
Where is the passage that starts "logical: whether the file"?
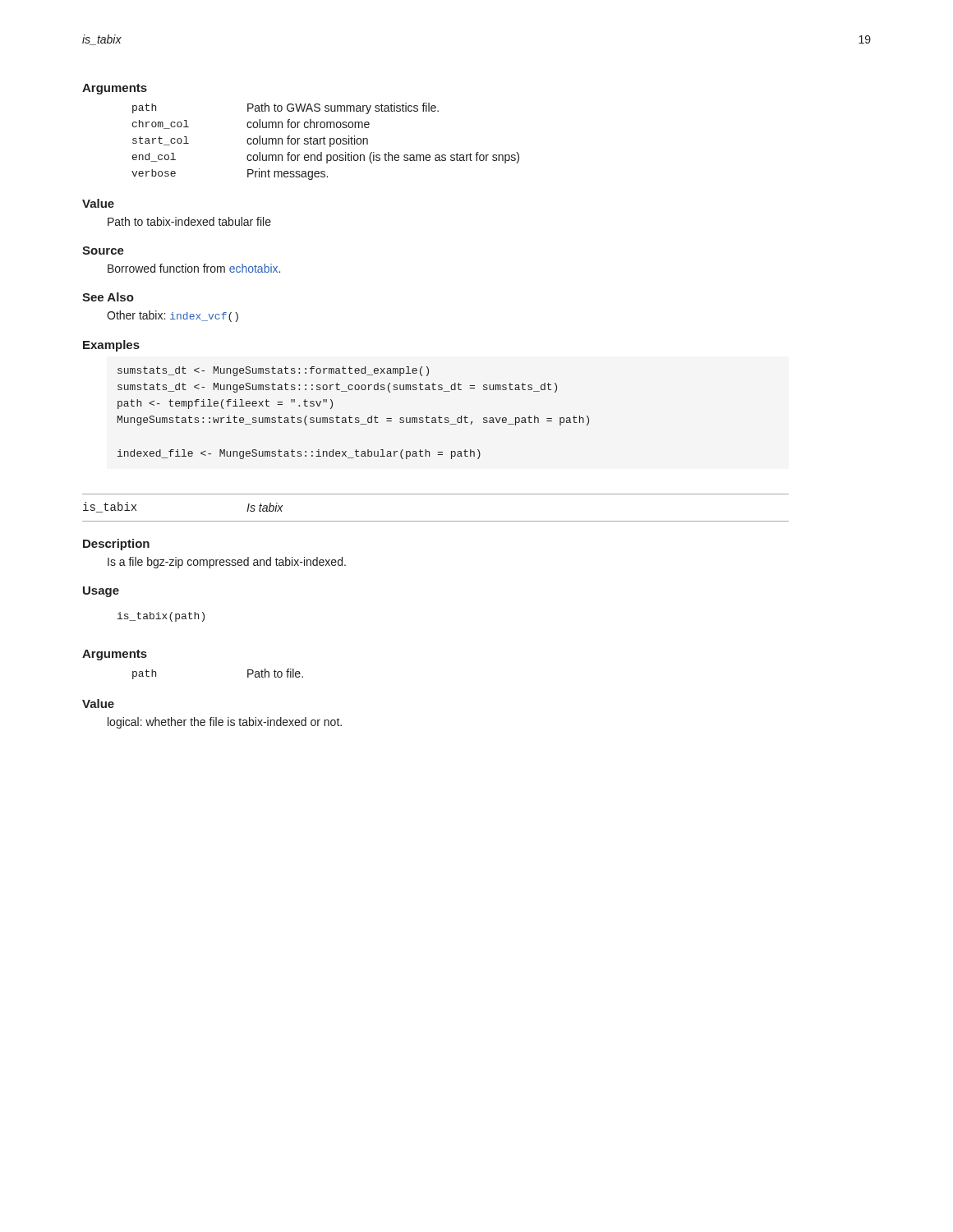pyautogui.click(x=225, y=722)
